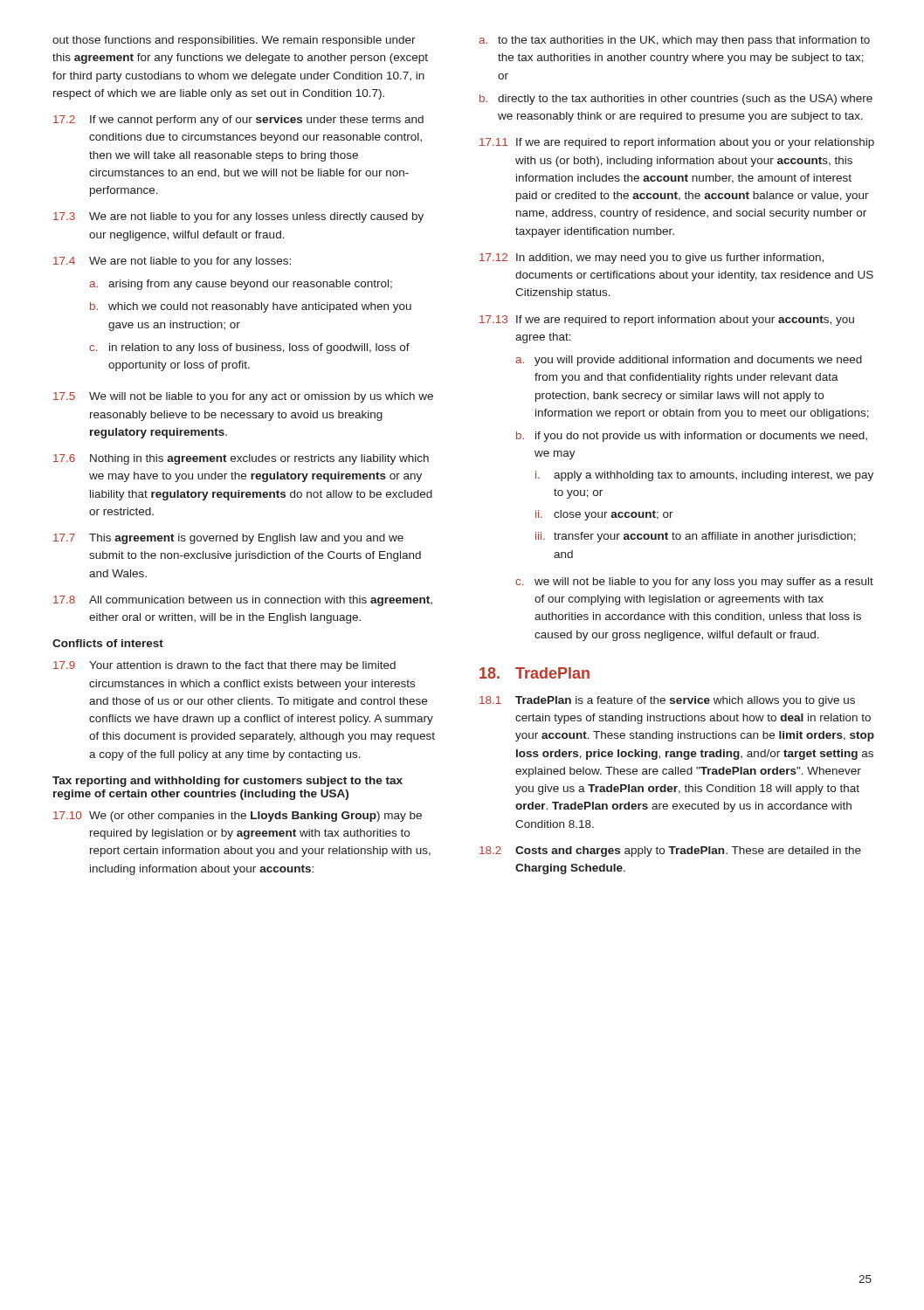Select the passage starting "17.6 Nothing in this agreement excludes or"
This screenshot has width=924, height=1310.
(245, 485)
